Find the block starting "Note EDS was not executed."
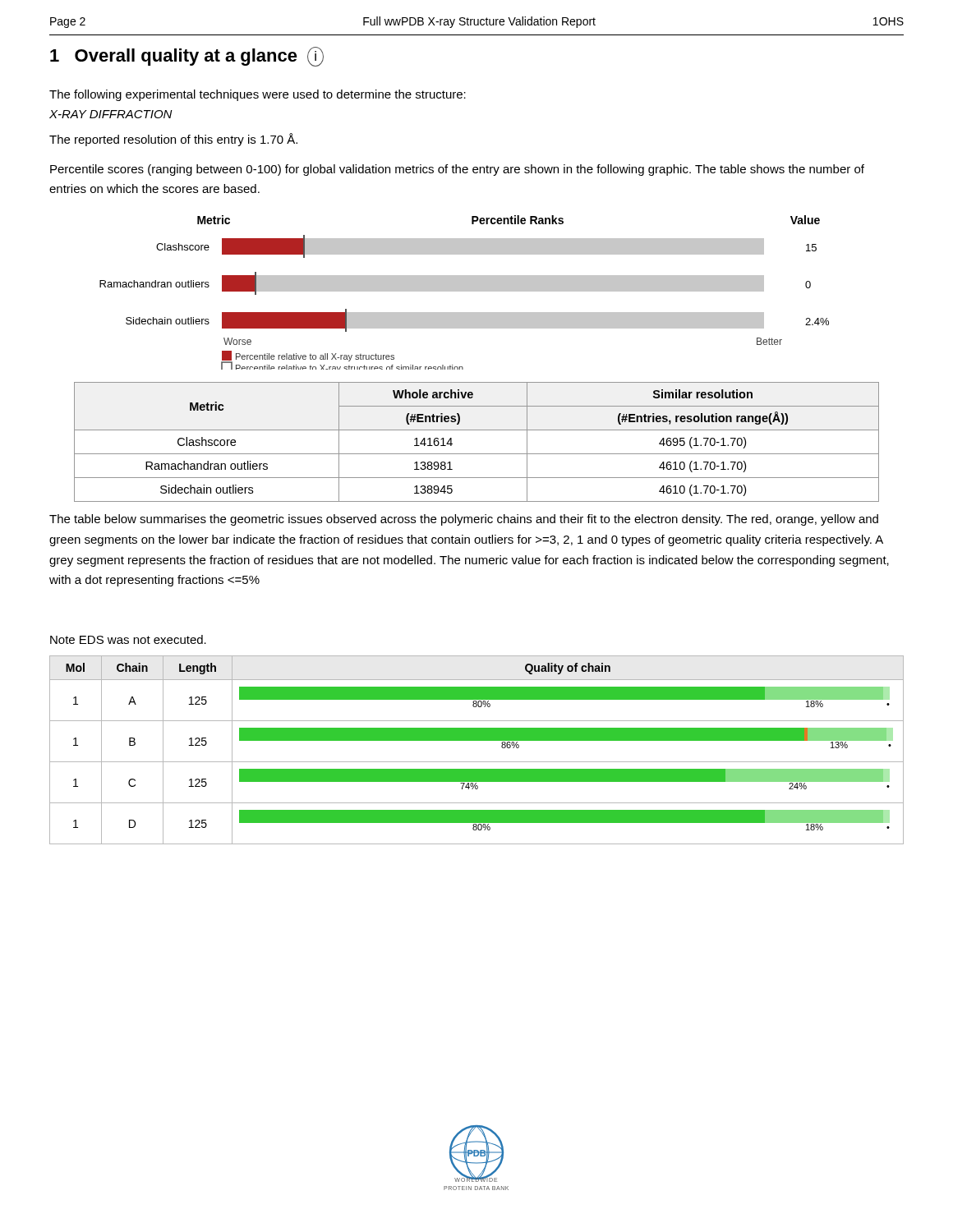953x1232 pixels. point(128,639)
